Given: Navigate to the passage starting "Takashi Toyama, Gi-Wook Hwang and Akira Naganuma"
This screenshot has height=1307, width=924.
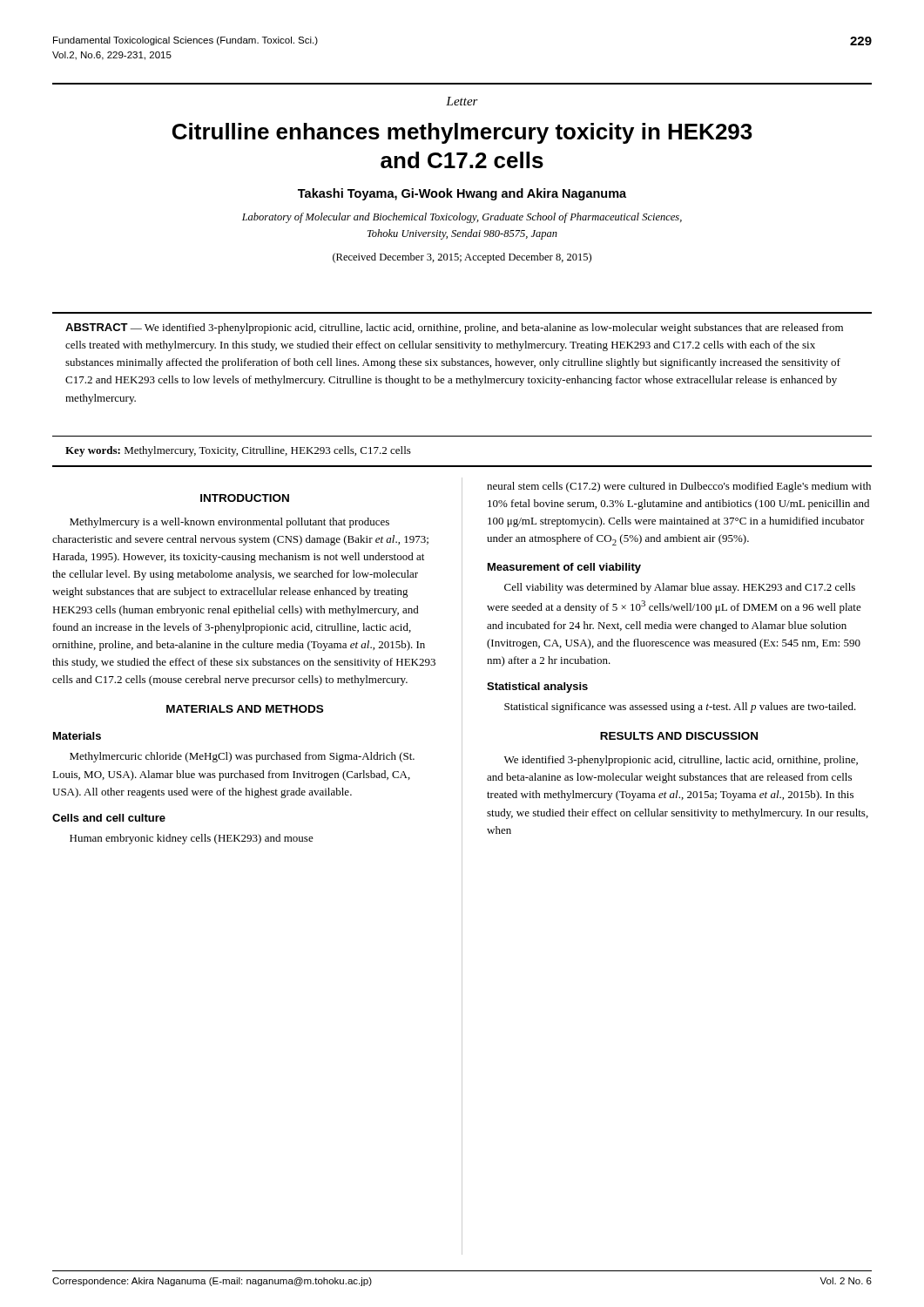Looking at the screenshot, I should point(462,193).
